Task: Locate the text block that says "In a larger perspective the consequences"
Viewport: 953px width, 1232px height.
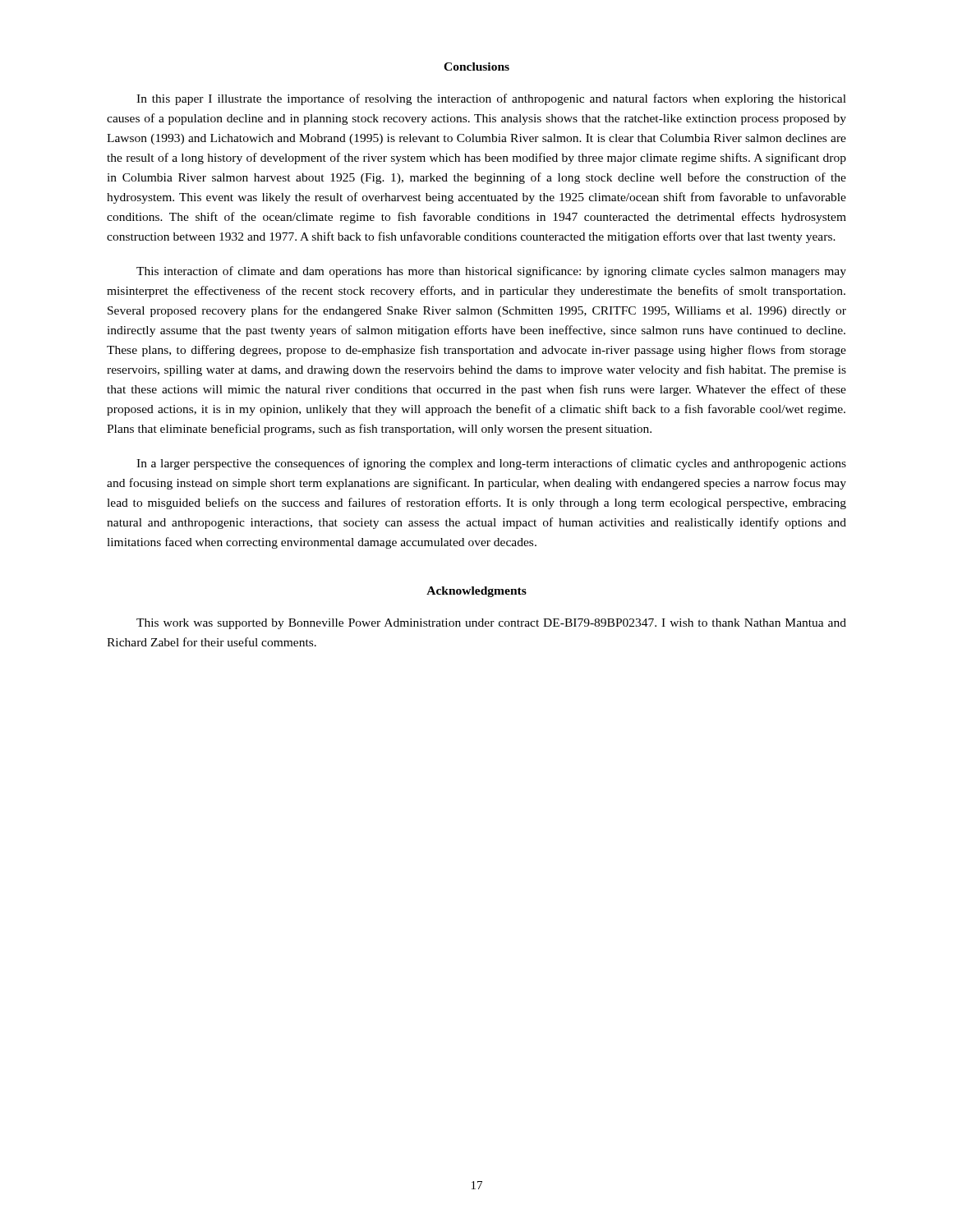Action: click(476, 503)
